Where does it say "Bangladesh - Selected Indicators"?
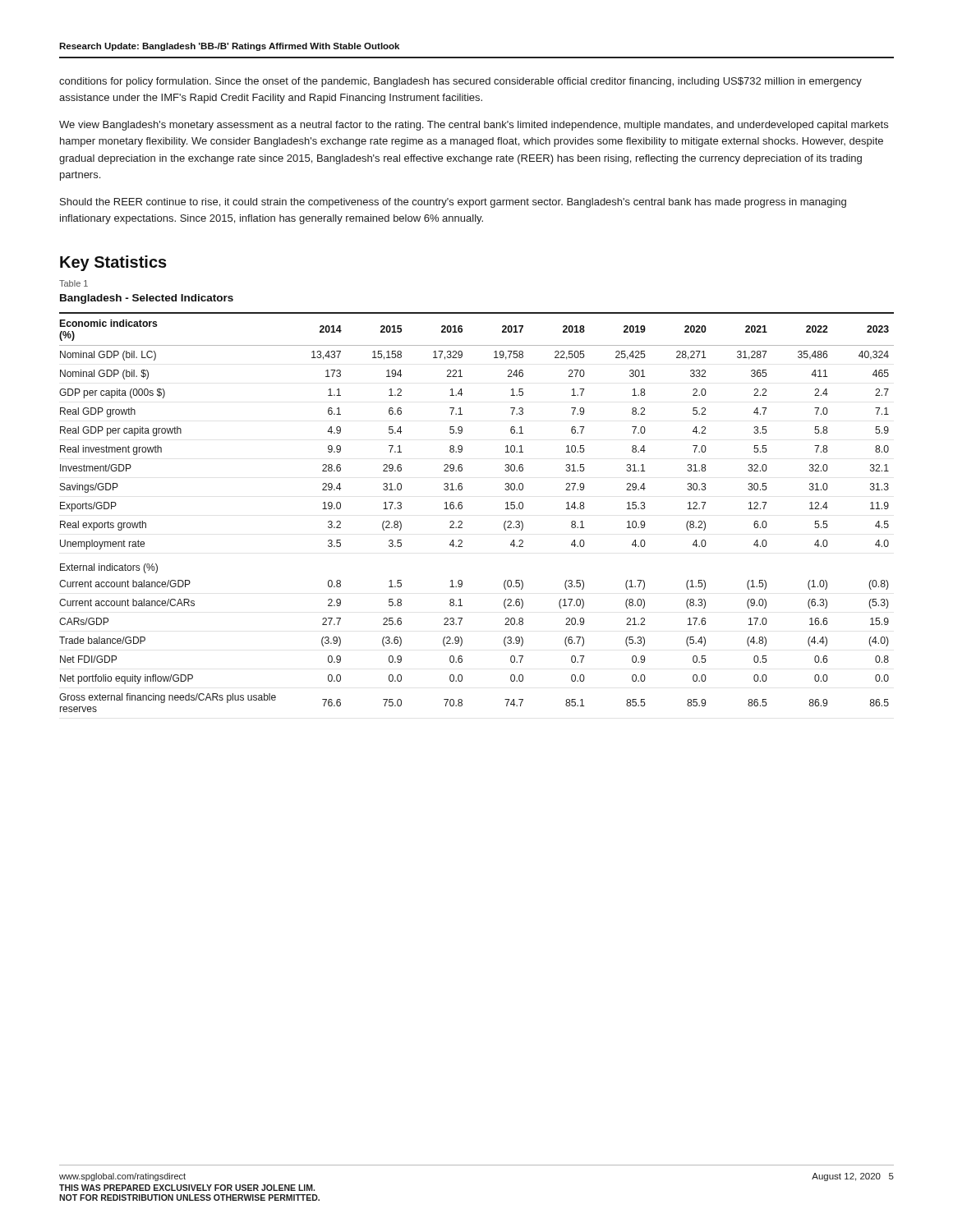The width and height of the screenshot is (953, 1232). pyautogui.click(x=146, y=298)
